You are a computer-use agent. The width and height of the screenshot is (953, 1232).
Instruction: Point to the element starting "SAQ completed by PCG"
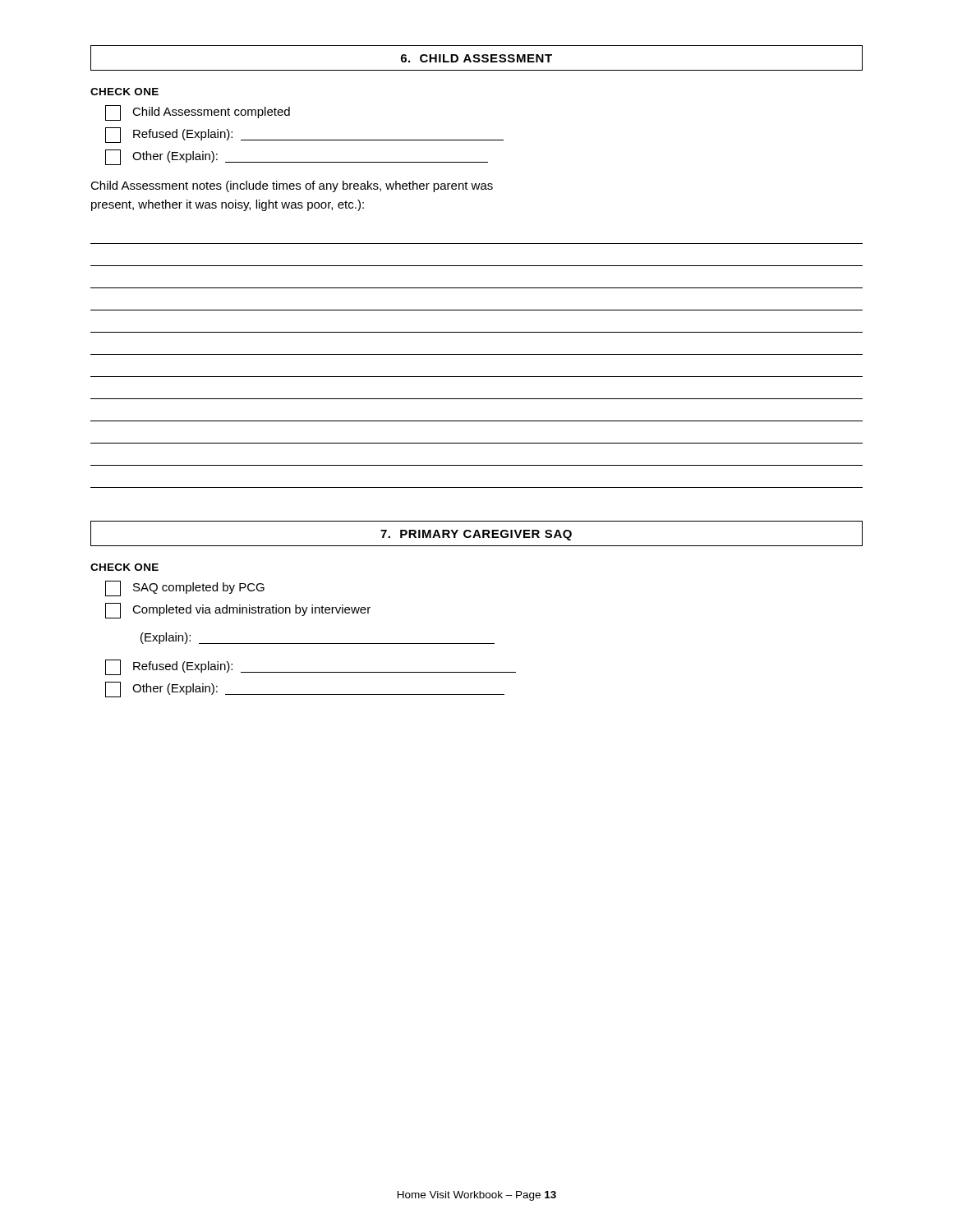pos(185,588)
